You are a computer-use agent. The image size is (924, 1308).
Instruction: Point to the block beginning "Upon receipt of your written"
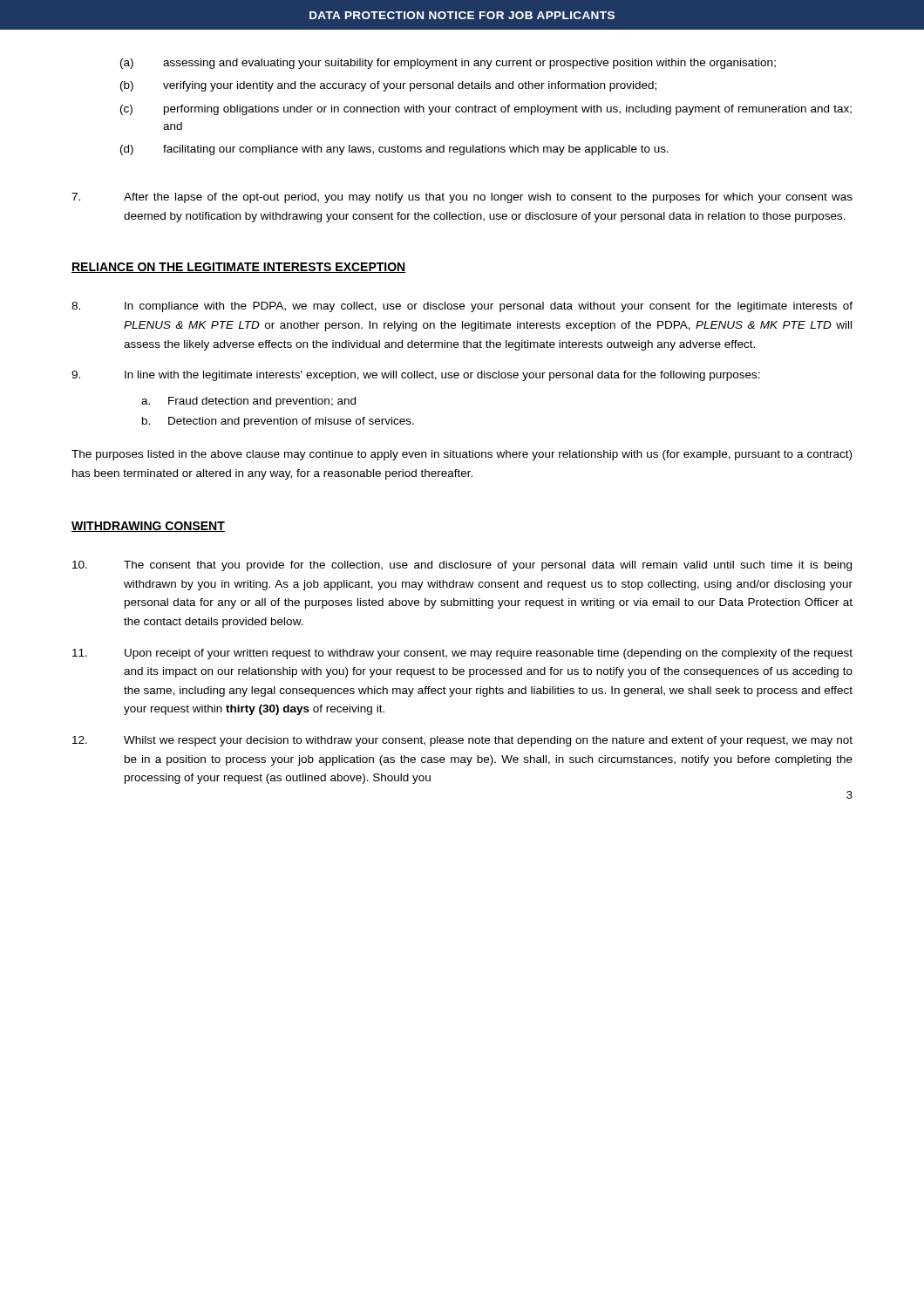tap(462, 681)
